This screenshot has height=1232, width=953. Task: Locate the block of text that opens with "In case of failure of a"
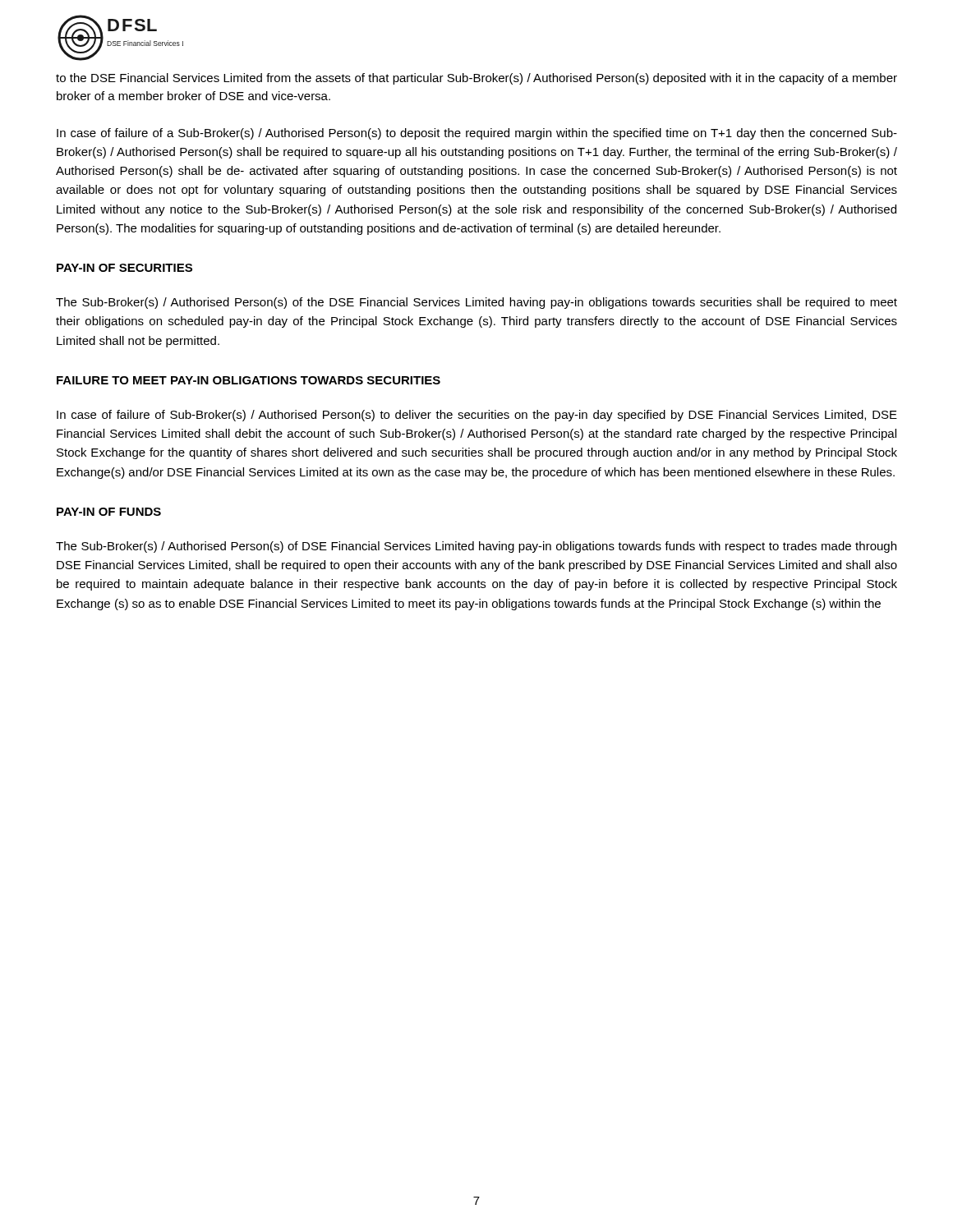point(476,180)
